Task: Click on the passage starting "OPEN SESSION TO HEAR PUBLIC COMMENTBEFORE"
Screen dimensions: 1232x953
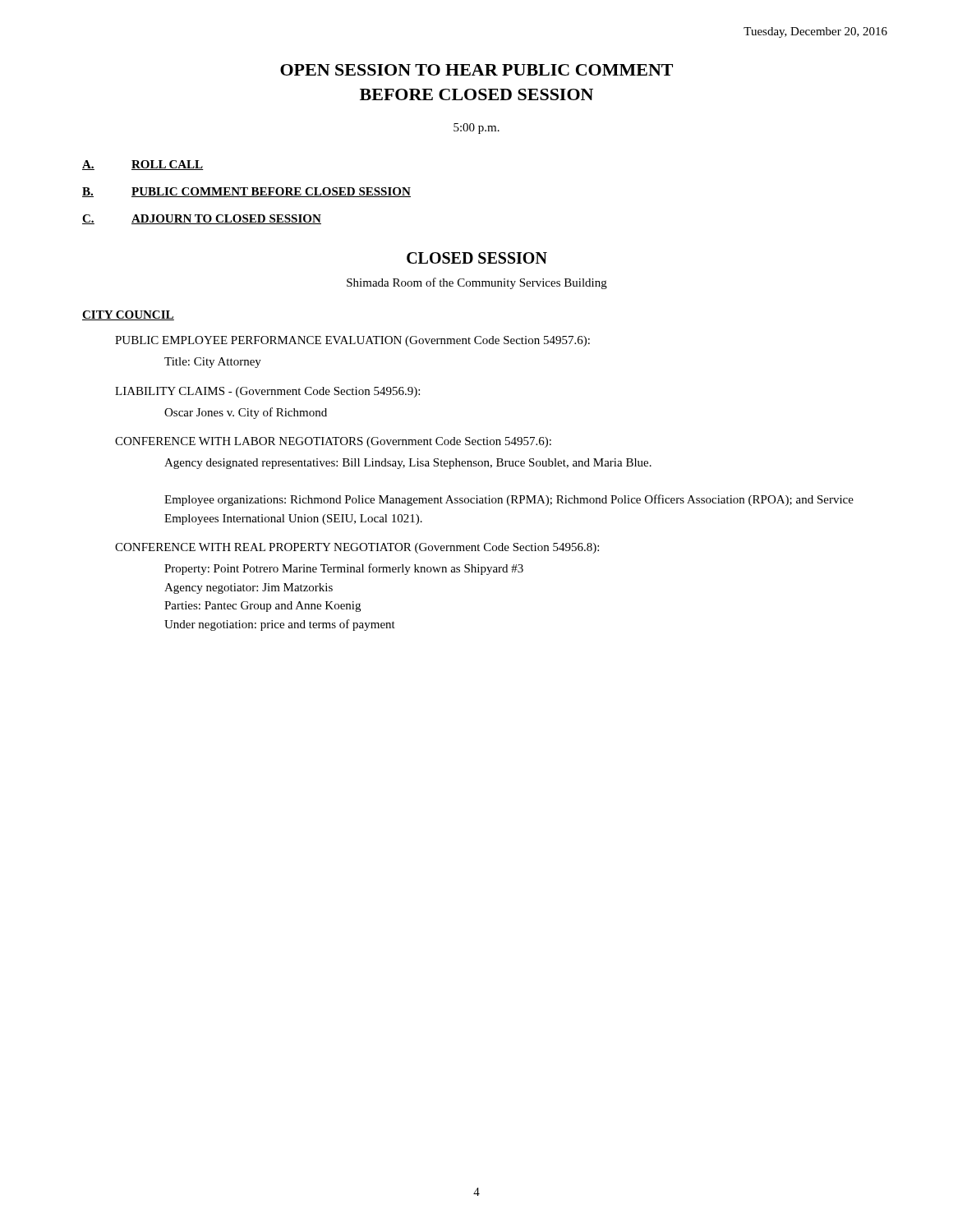Action: (x=476, y=82)
